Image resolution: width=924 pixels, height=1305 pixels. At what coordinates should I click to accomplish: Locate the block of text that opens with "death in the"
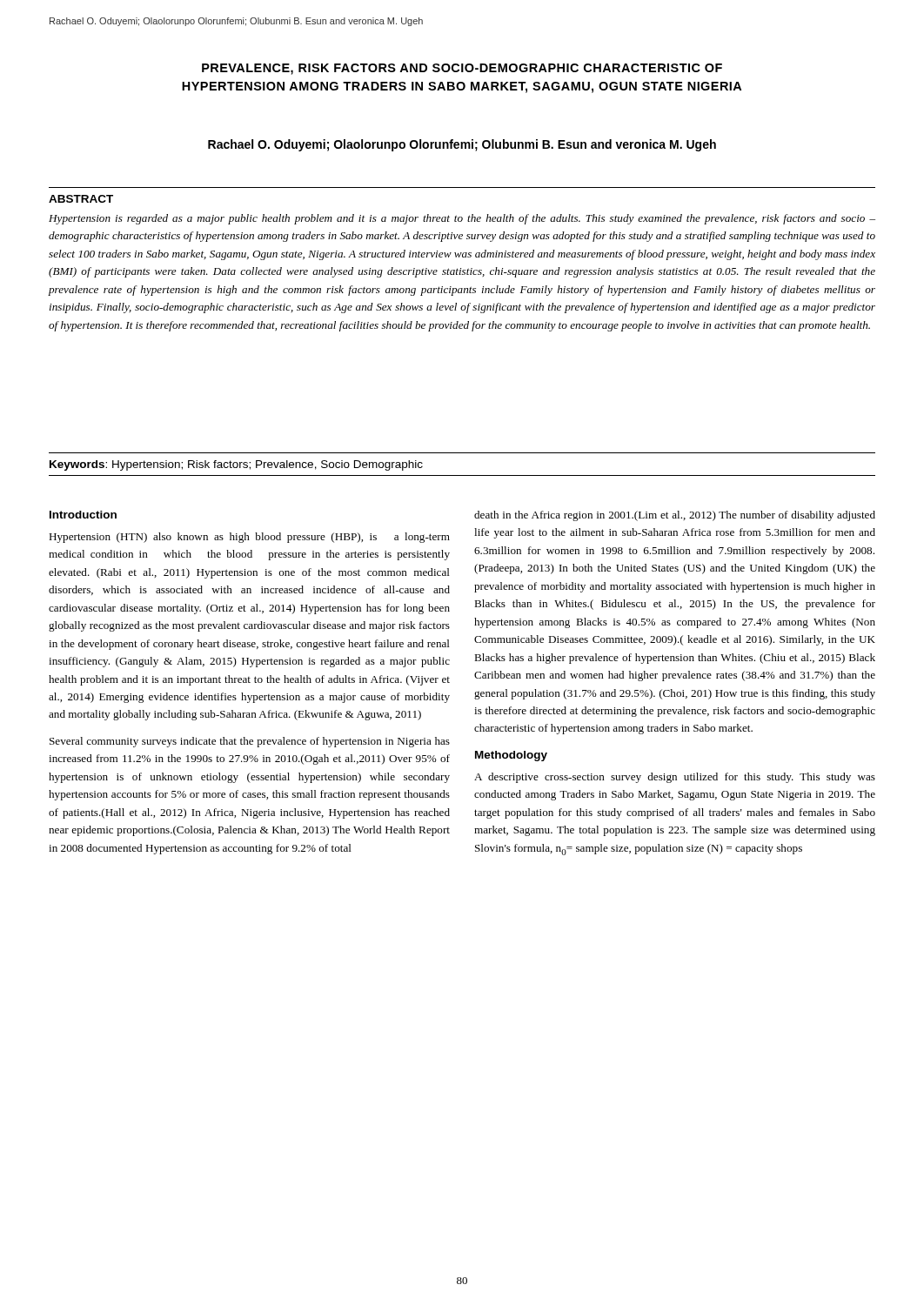pos(675,621)
